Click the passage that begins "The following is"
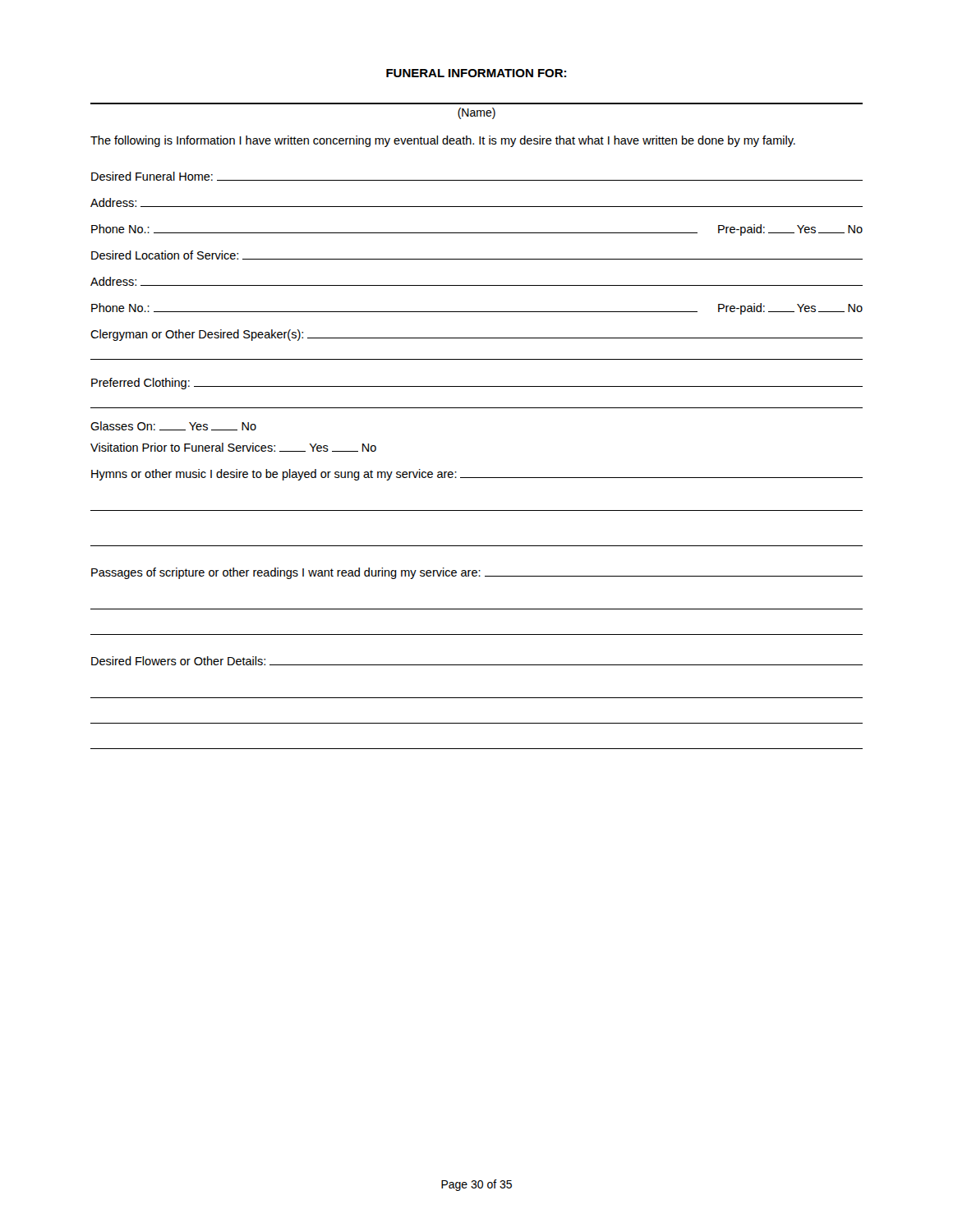The width and height of the screenshot is (953, 1232). (x=443, y=140)
